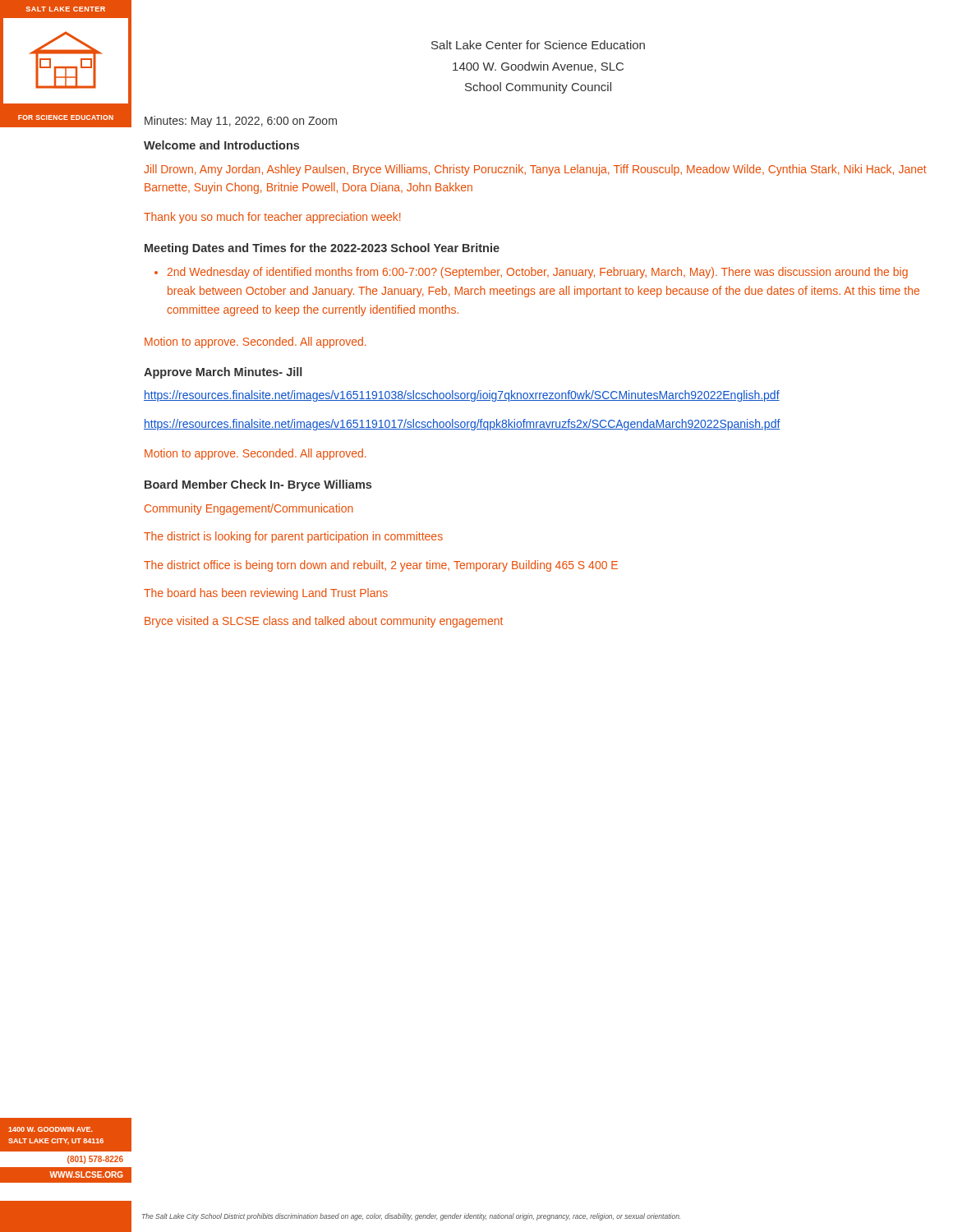Image resolution: width=953 pixels, height=1232 pixels.
Task: Select the logo
Action: point(66,64)
